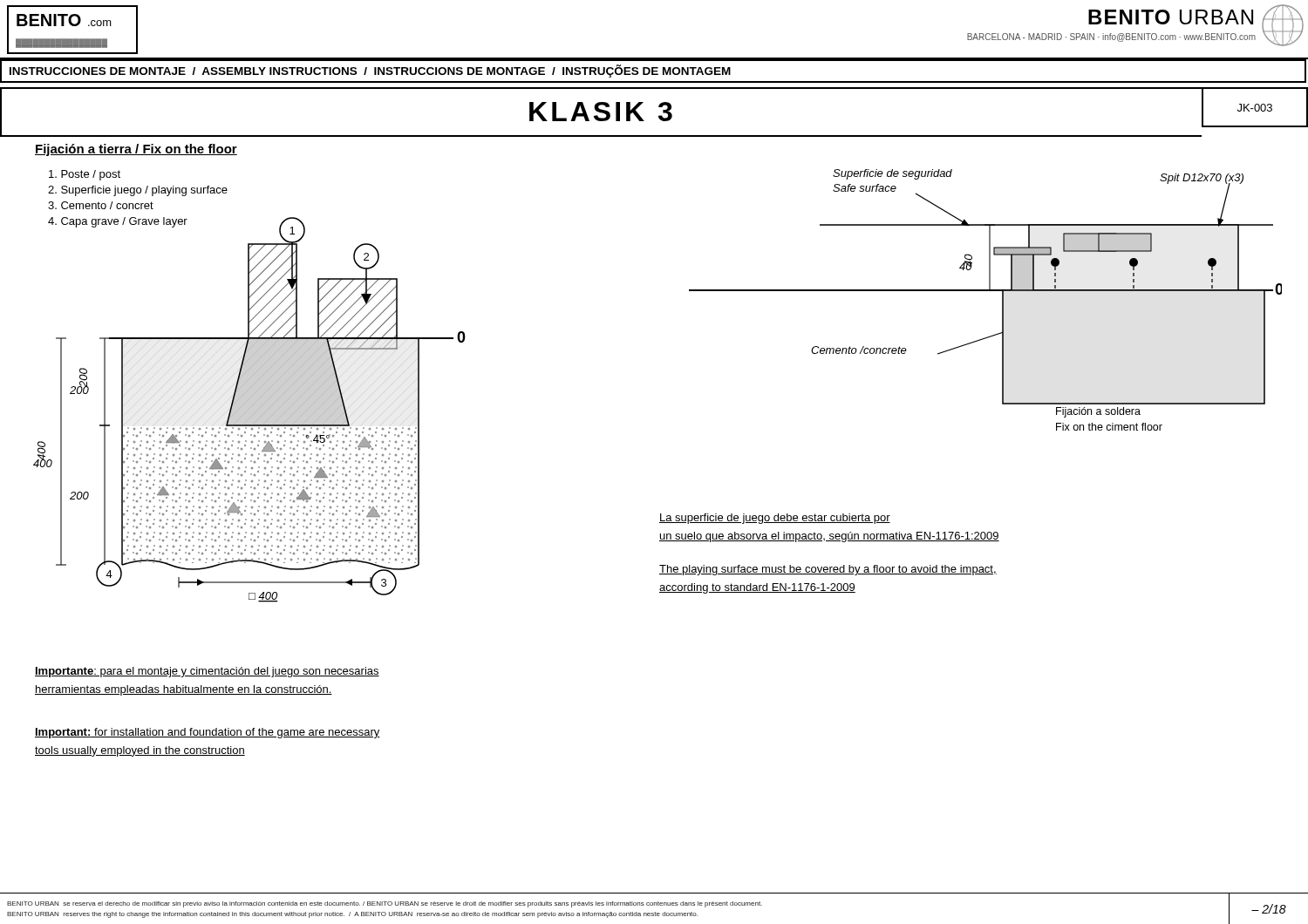The width and height of the screenshot is (1308, 924).
Task: Click the passage that begins "La superficie de juego debe estar cubierta porun"
Action: coord(829,526)
